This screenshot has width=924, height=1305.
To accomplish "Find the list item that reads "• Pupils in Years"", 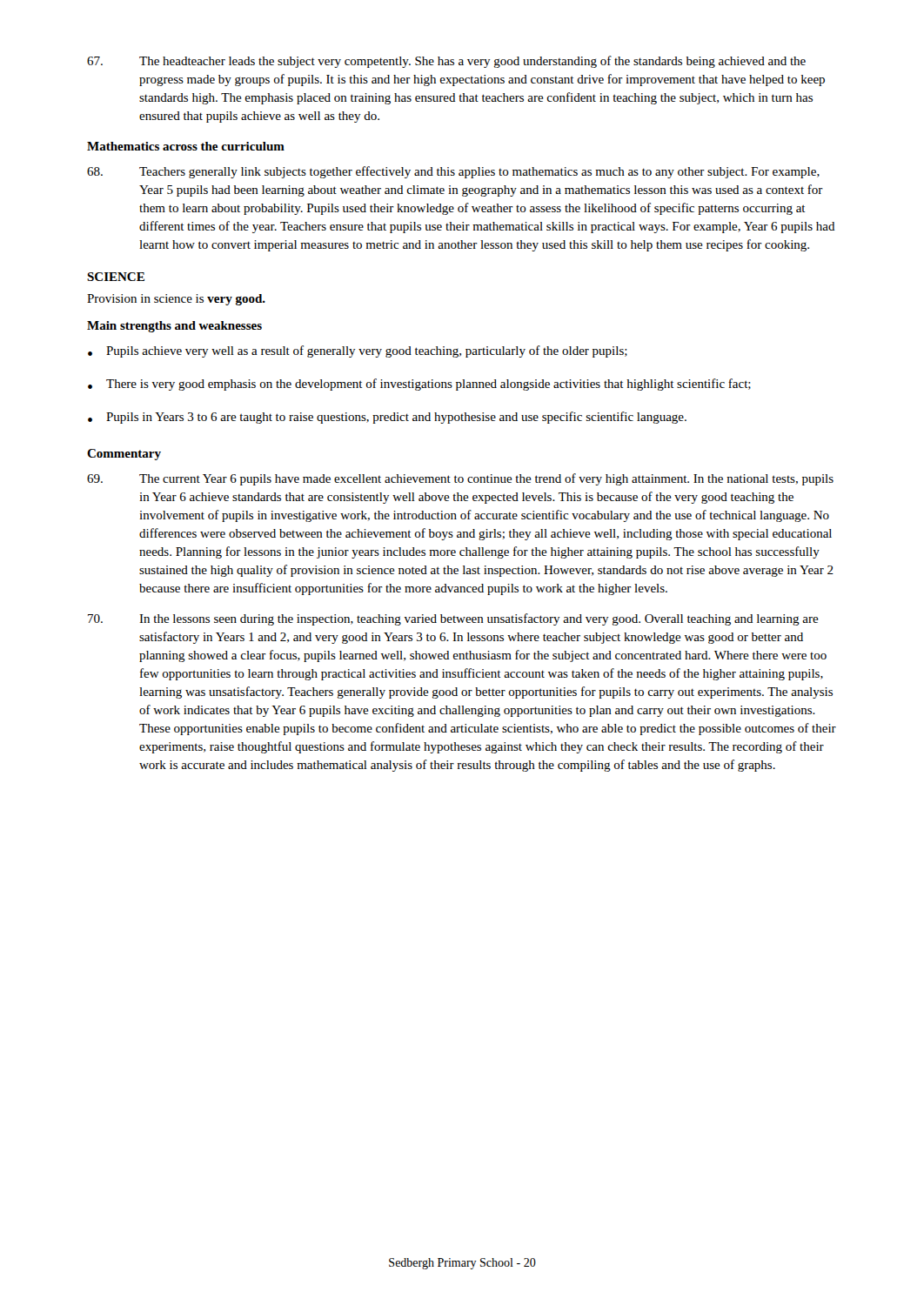I will click(462, 420).
